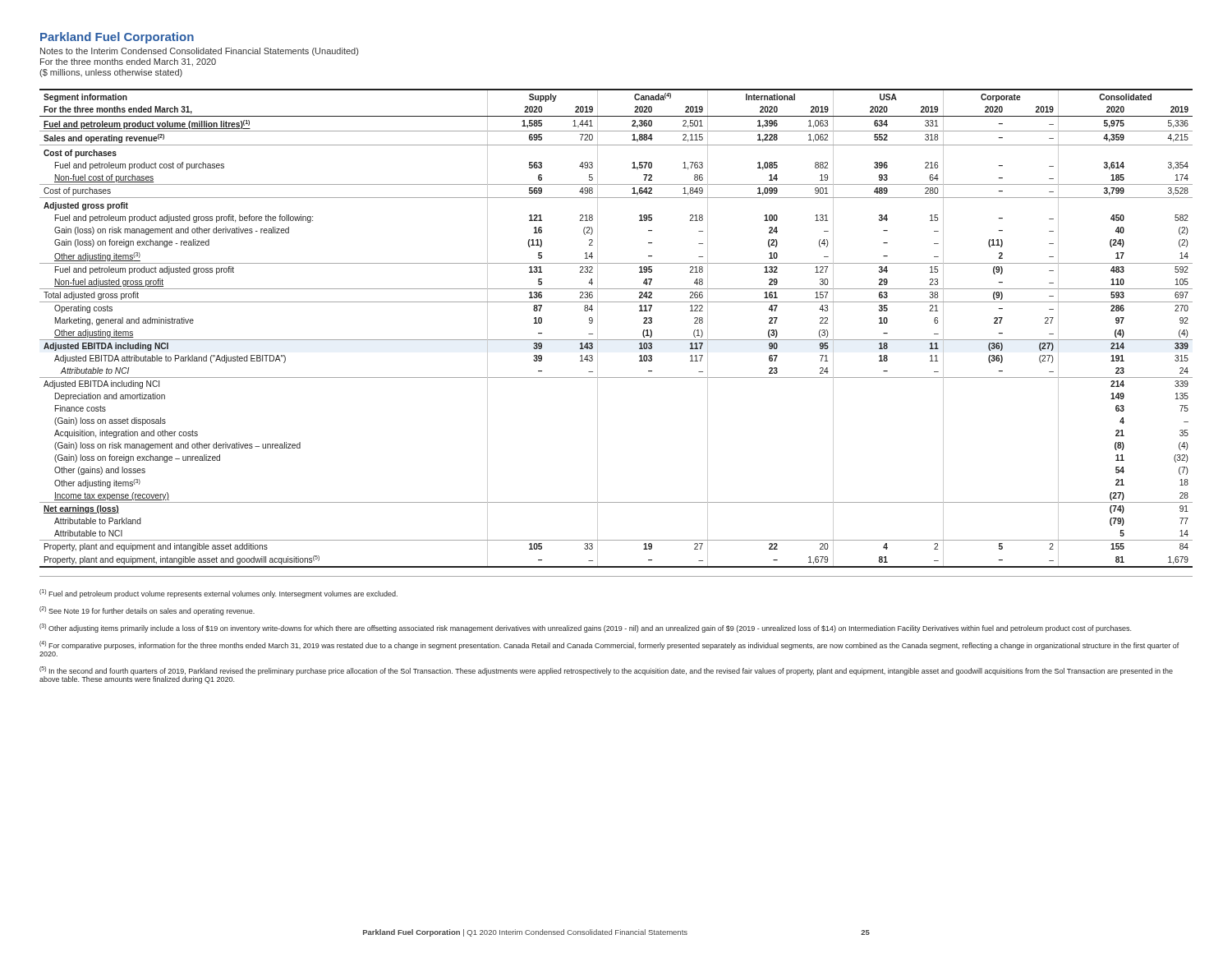1232x953 pixels.
Task: Find the text block that says "Notes to the"
Action: tap(199, 52)
